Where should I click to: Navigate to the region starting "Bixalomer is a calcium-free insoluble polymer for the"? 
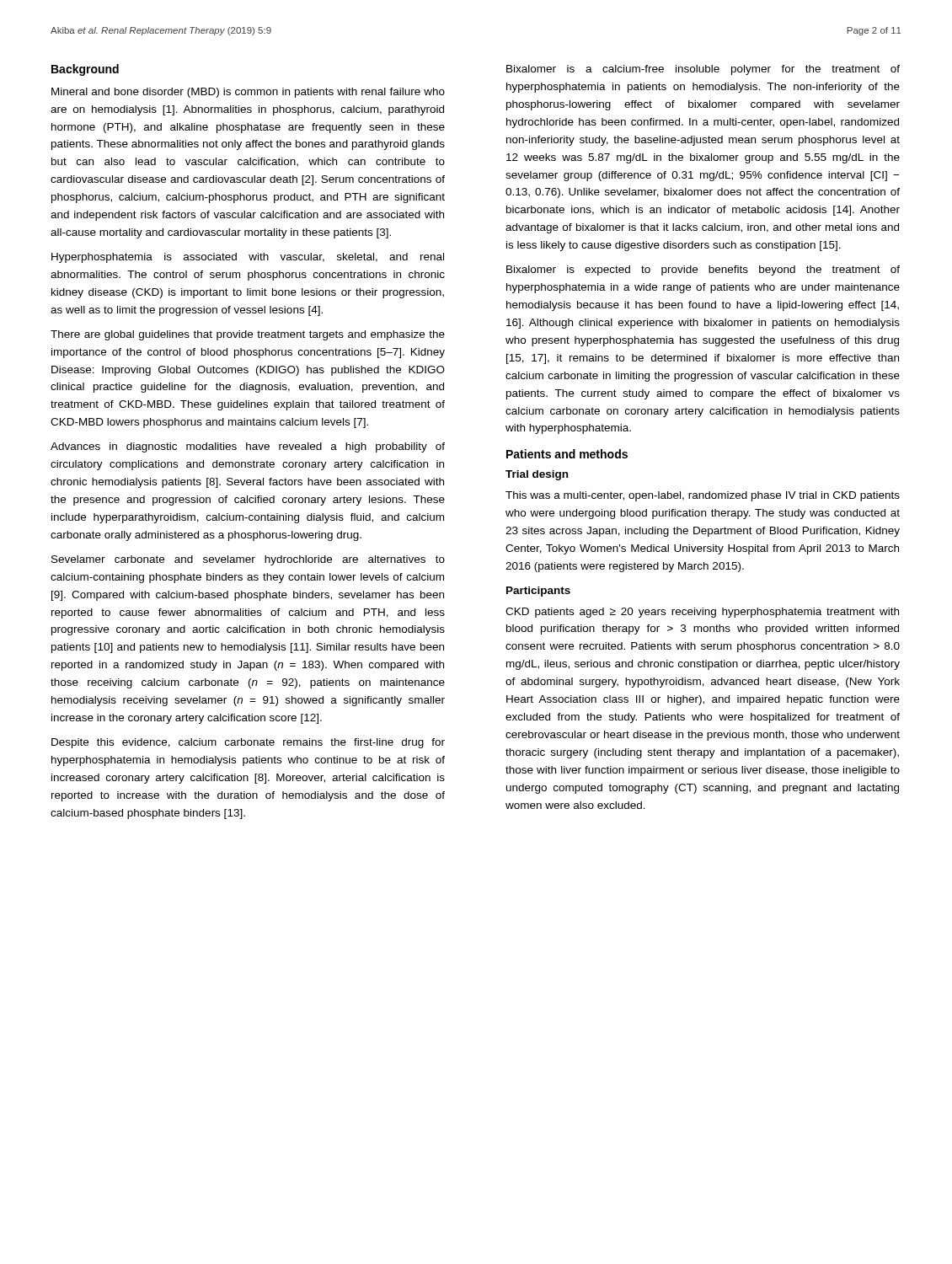tap(703, 158)
